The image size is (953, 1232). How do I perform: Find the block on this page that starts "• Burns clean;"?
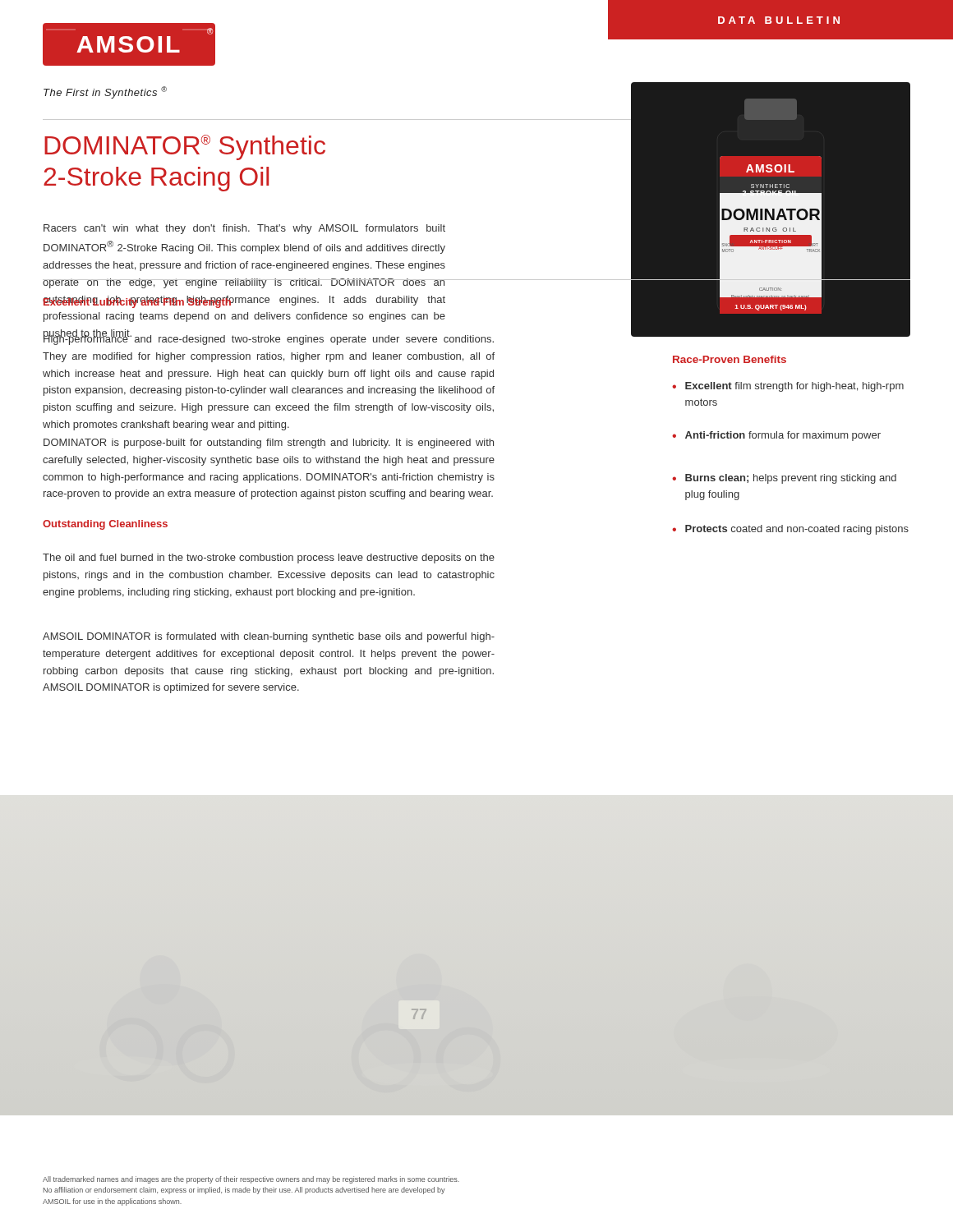(791, 486)
